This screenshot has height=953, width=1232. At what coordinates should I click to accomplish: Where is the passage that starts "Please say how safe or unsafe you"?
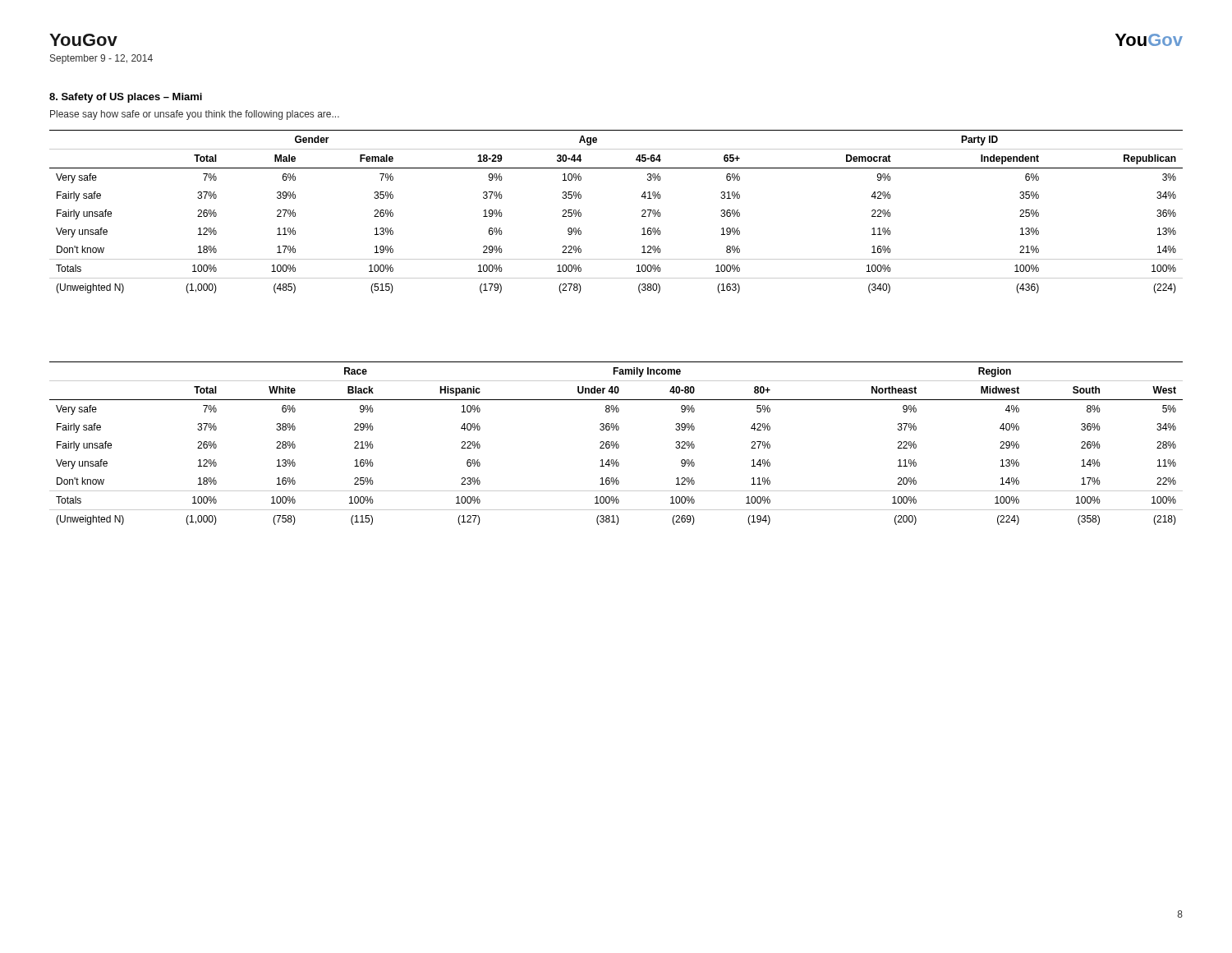(x=194, y=114)
